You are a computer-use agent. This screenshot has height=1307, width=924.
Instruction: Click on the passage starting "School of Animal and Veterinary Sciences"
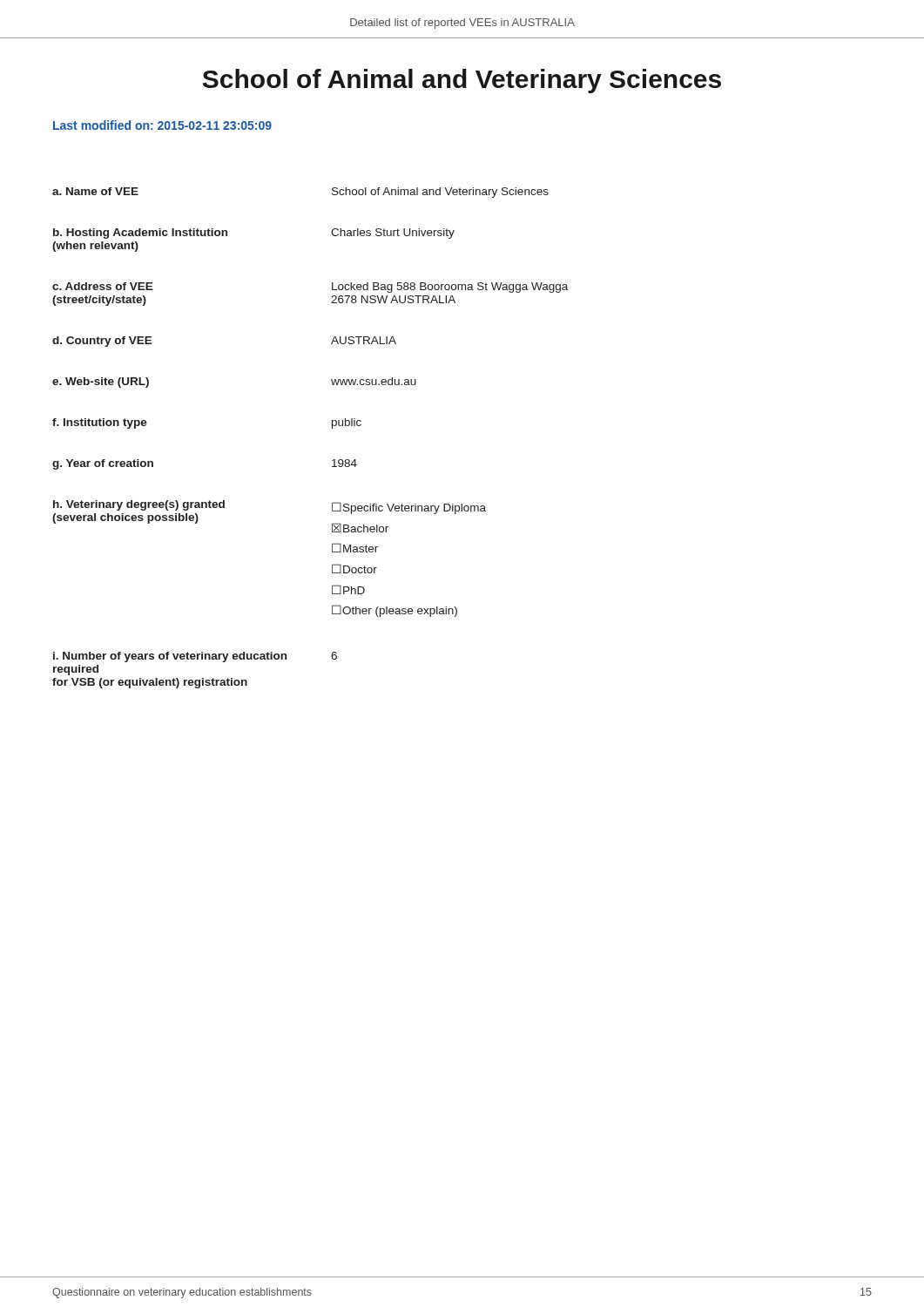[x=462, y=79]
